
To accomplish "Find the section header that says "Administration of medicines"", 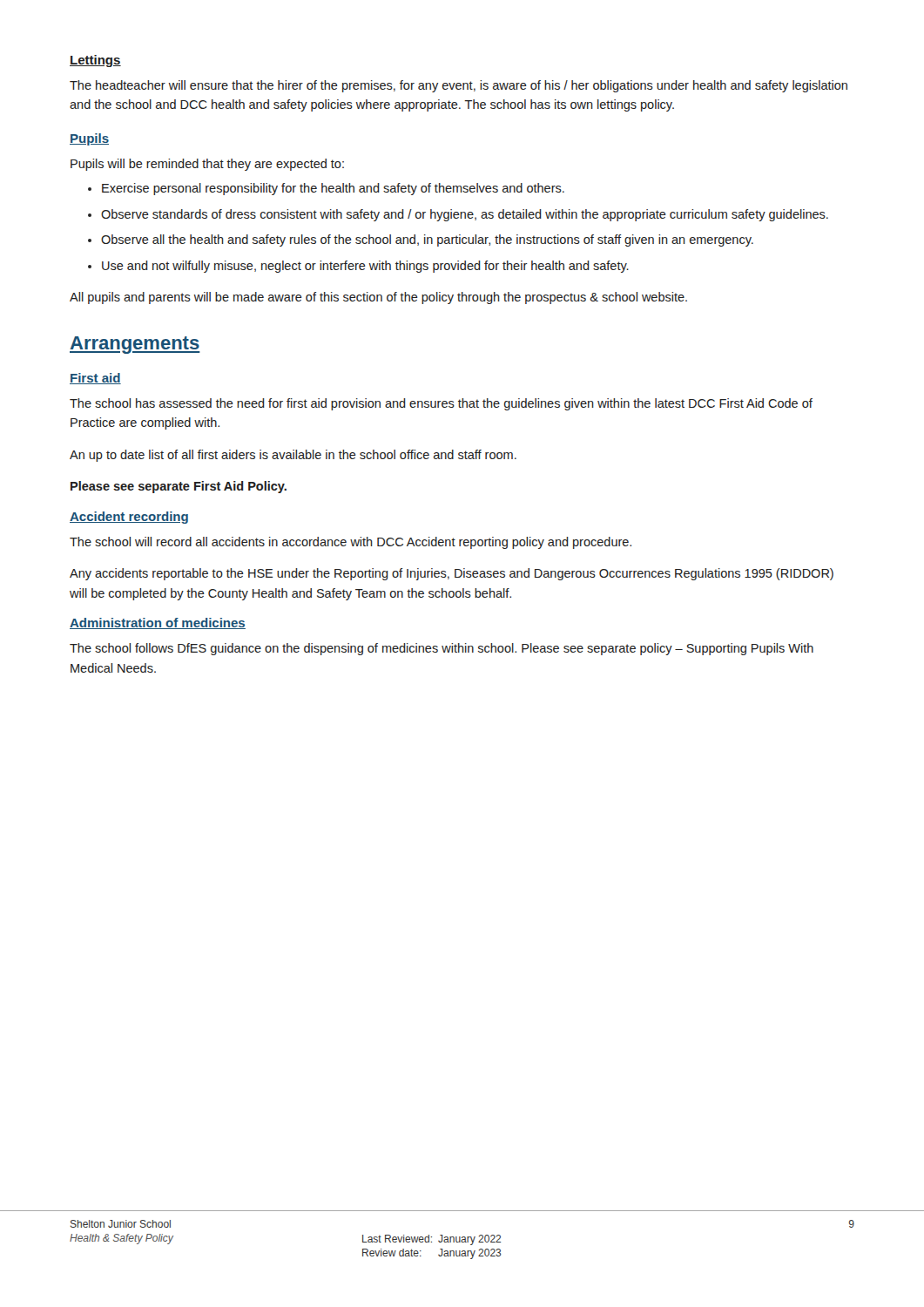I will coord(157,623).
